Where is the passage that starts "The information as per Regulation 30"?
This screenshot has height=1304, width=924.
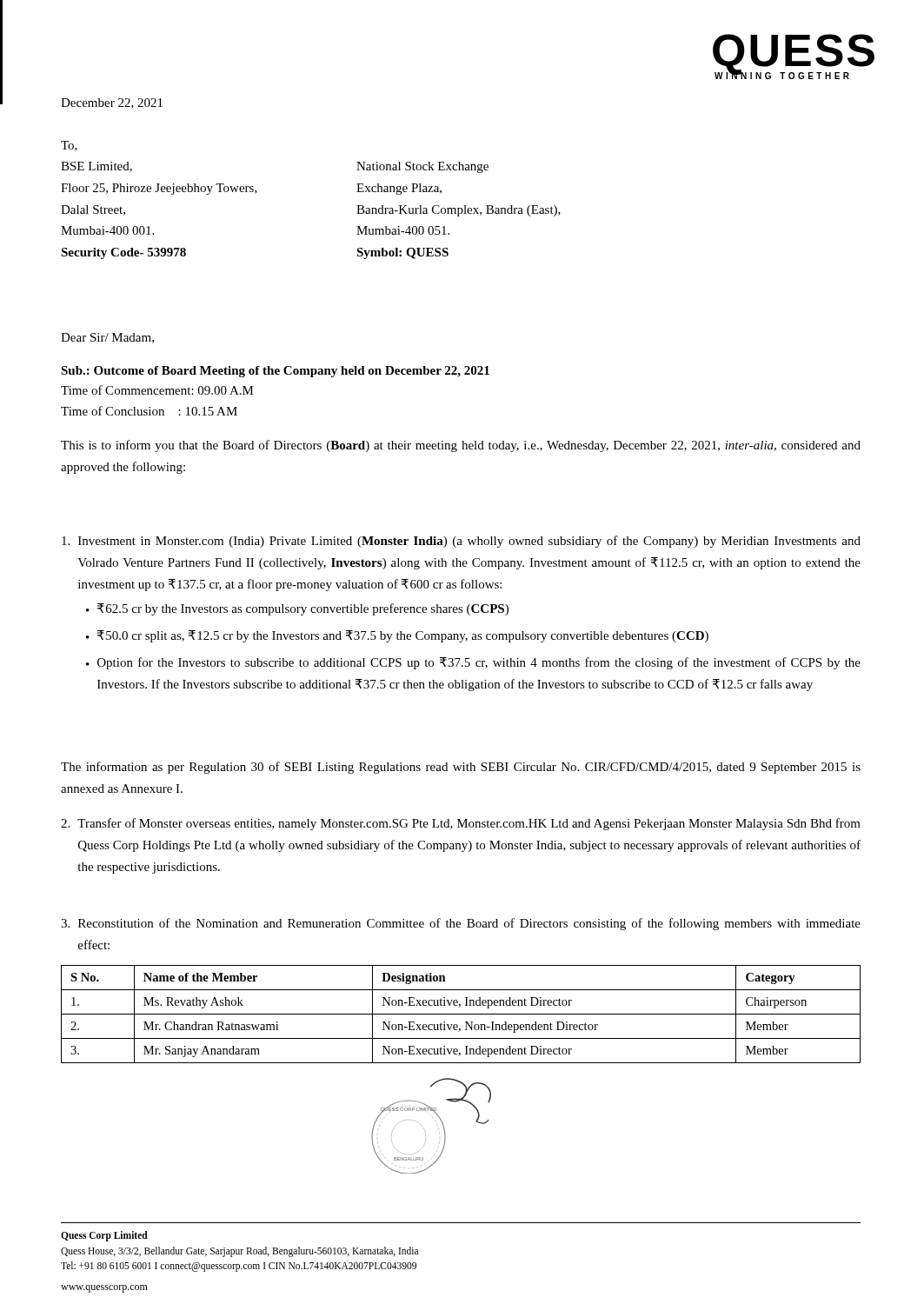461,778
